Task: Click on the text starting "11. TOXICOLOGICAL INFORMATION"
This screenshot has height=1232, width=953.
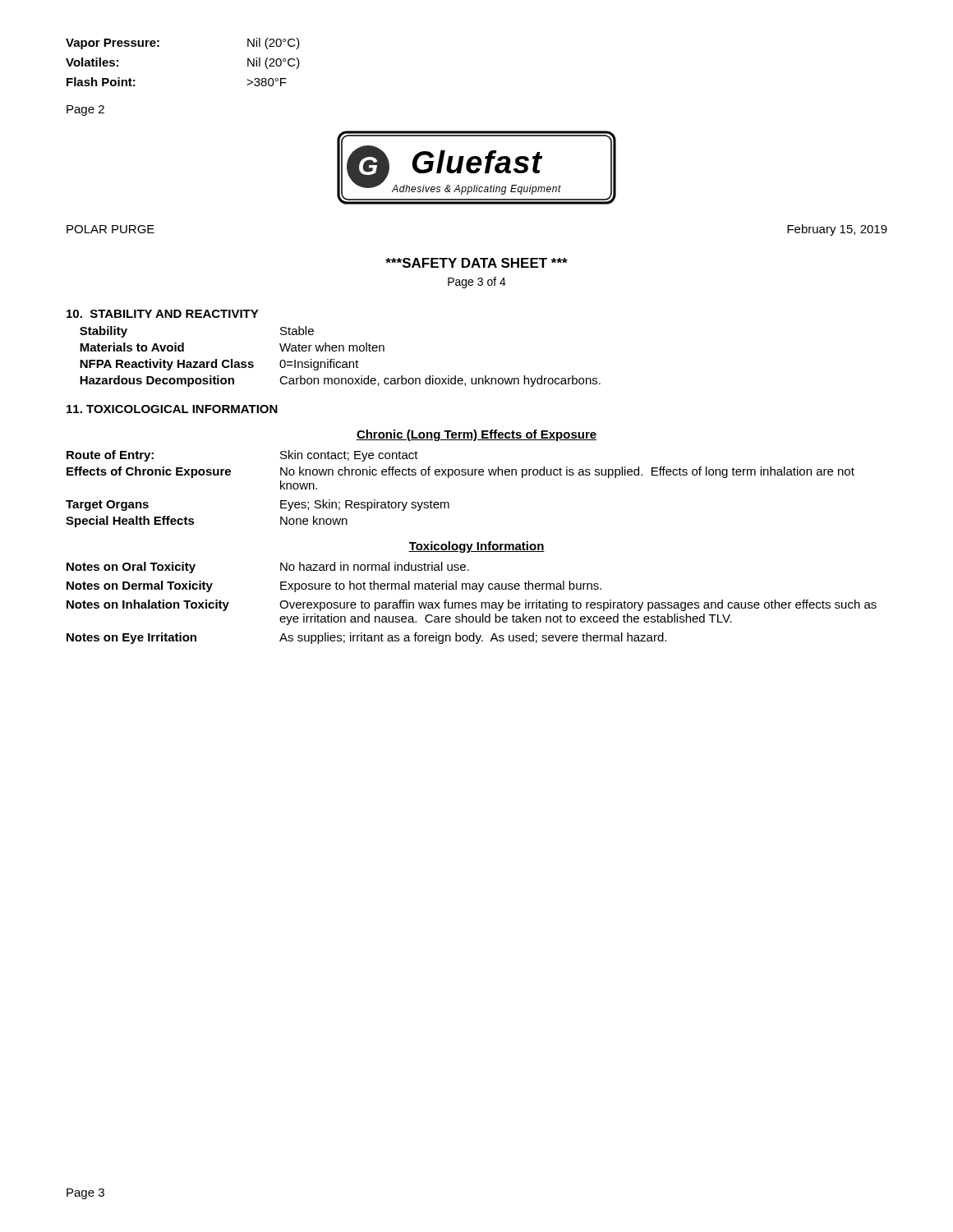Action: [x=172, y=409]
